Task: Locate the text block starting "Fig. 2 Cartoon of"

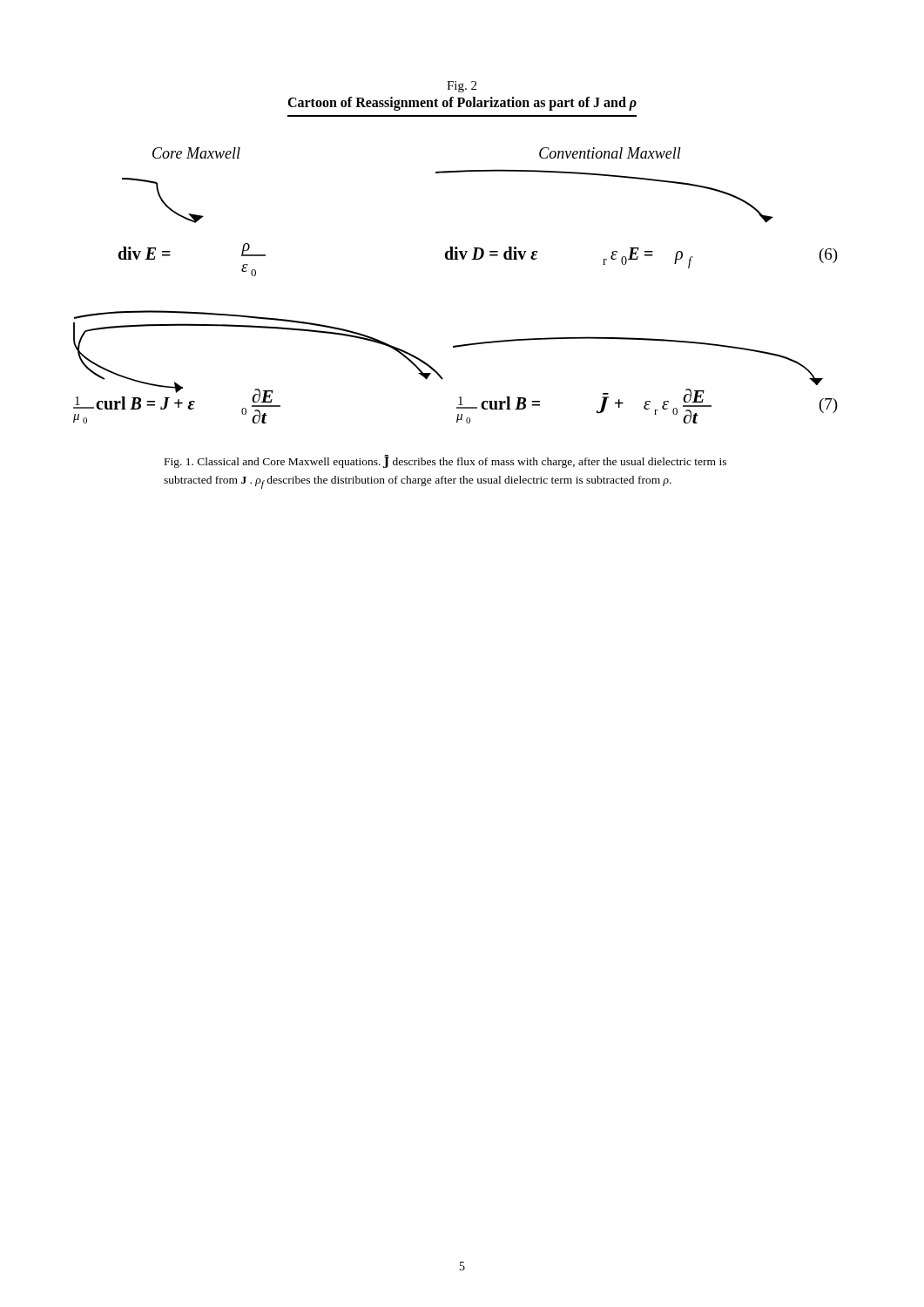Action: pos(462,98)
